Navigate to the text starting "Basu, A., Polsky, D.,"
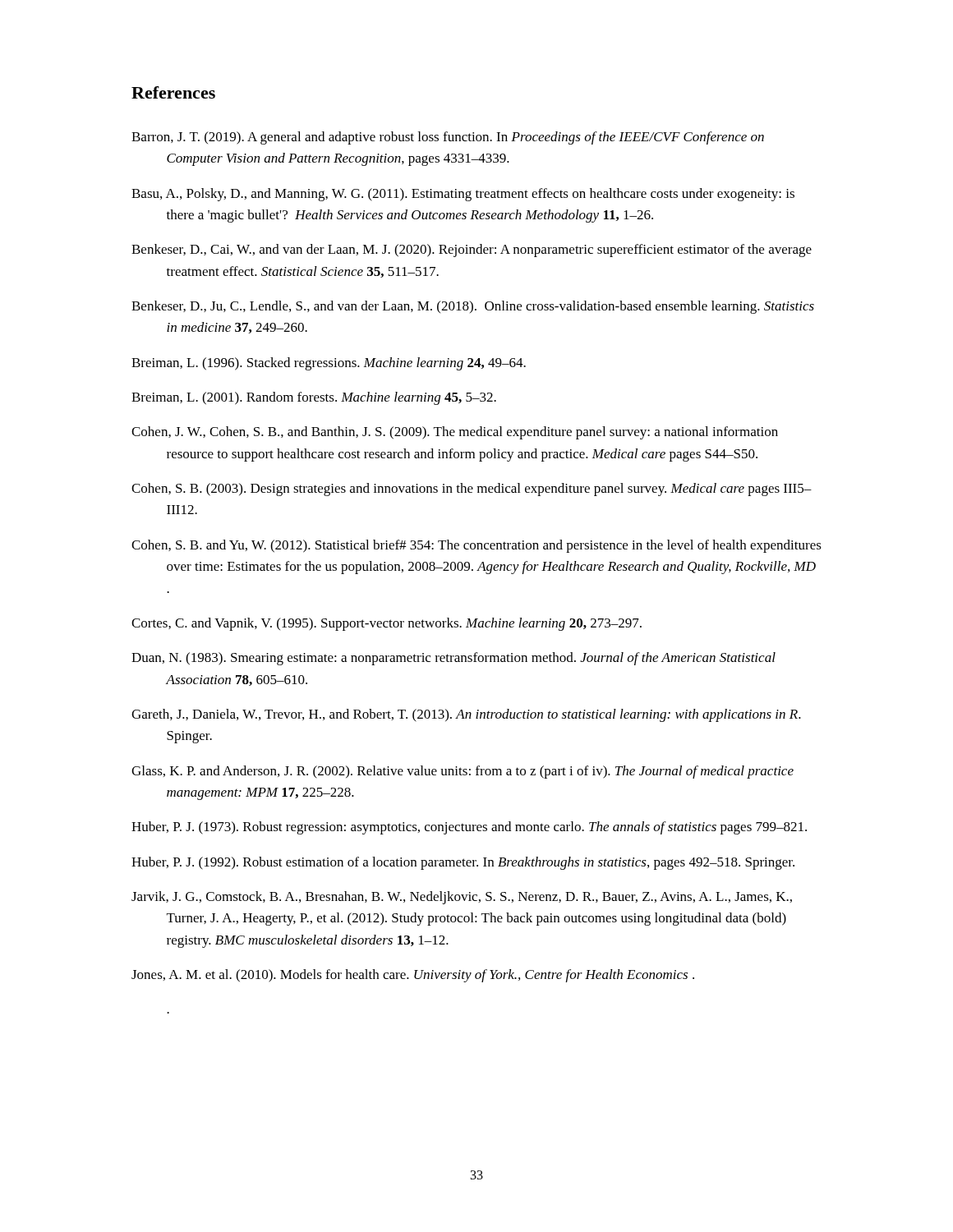 point(463,204)
